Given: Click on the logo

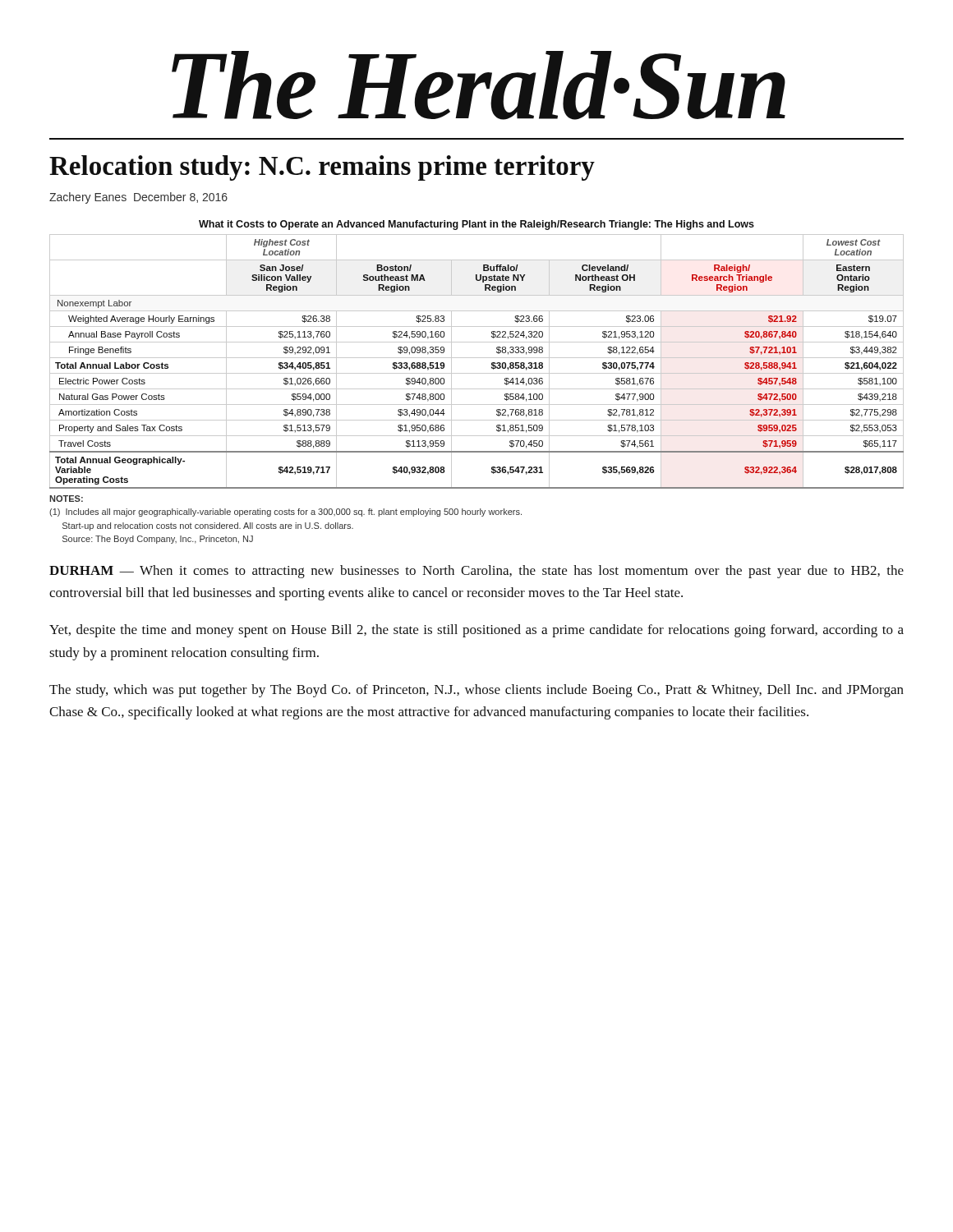Looking at the screenshot, I should pyautogui.click(x=476, y=69).
